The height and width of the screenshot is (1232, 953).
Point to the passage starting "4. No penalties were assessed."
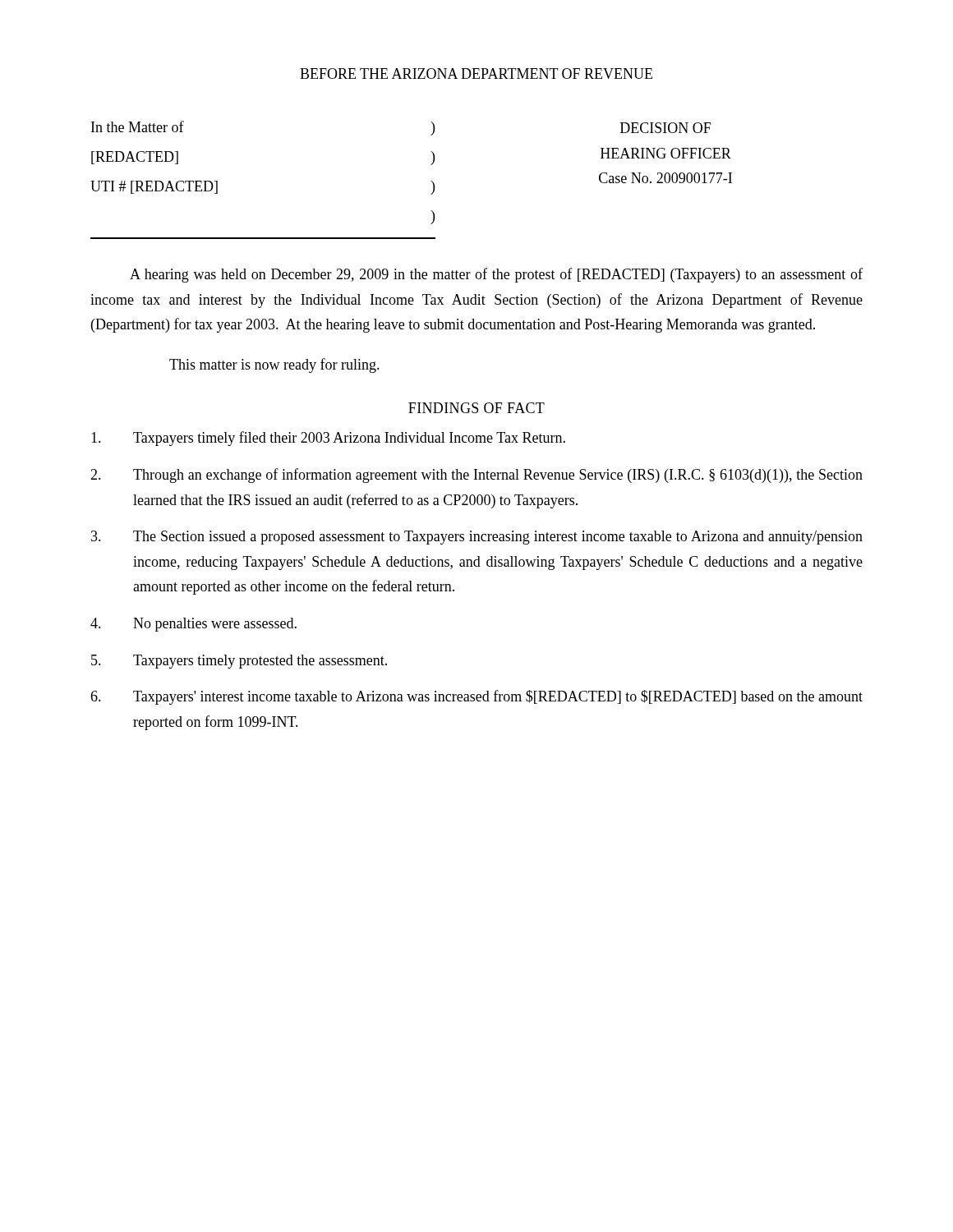tap(193, 625)
